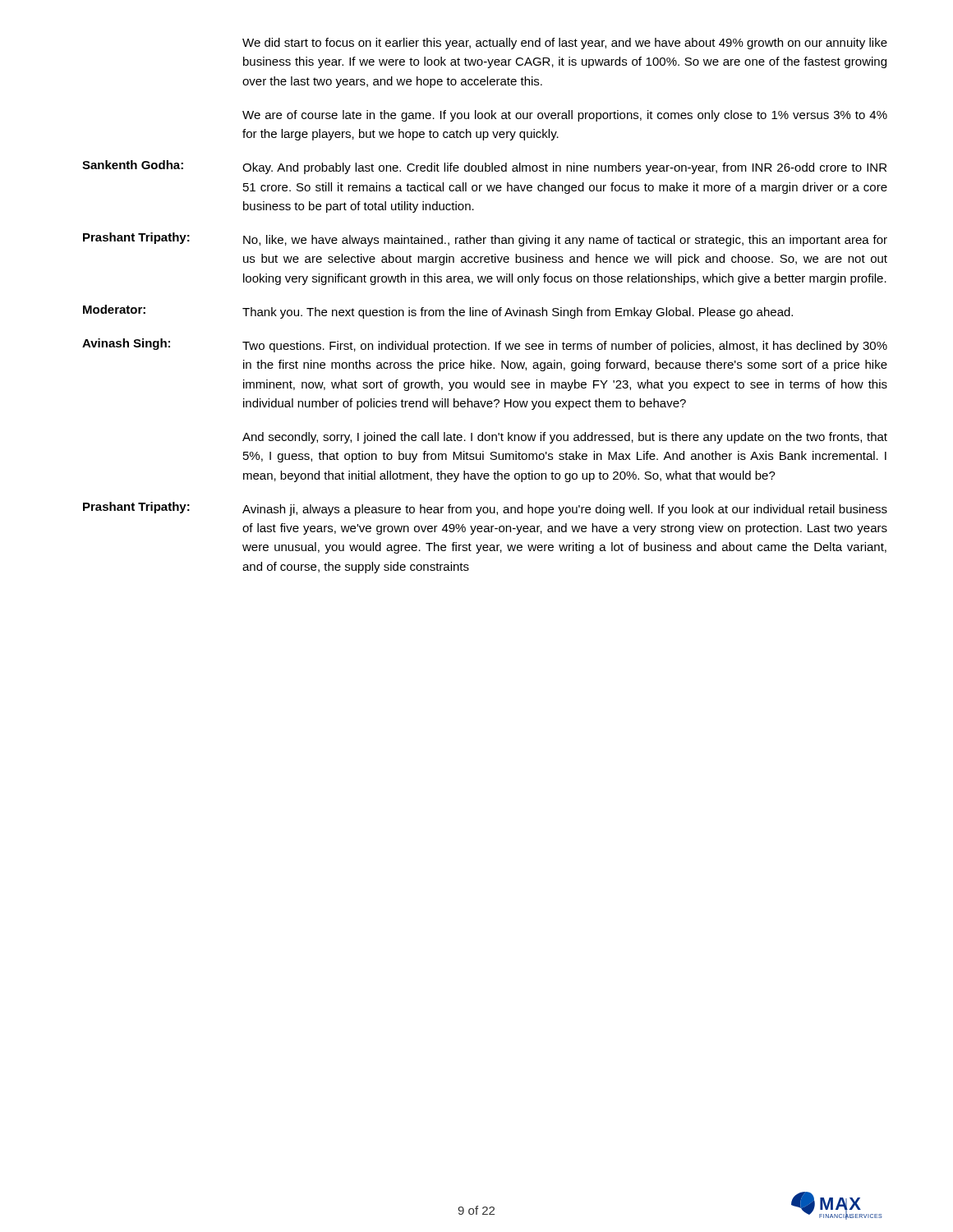Find the logo
The image size is (953, 1232).
846,1205
